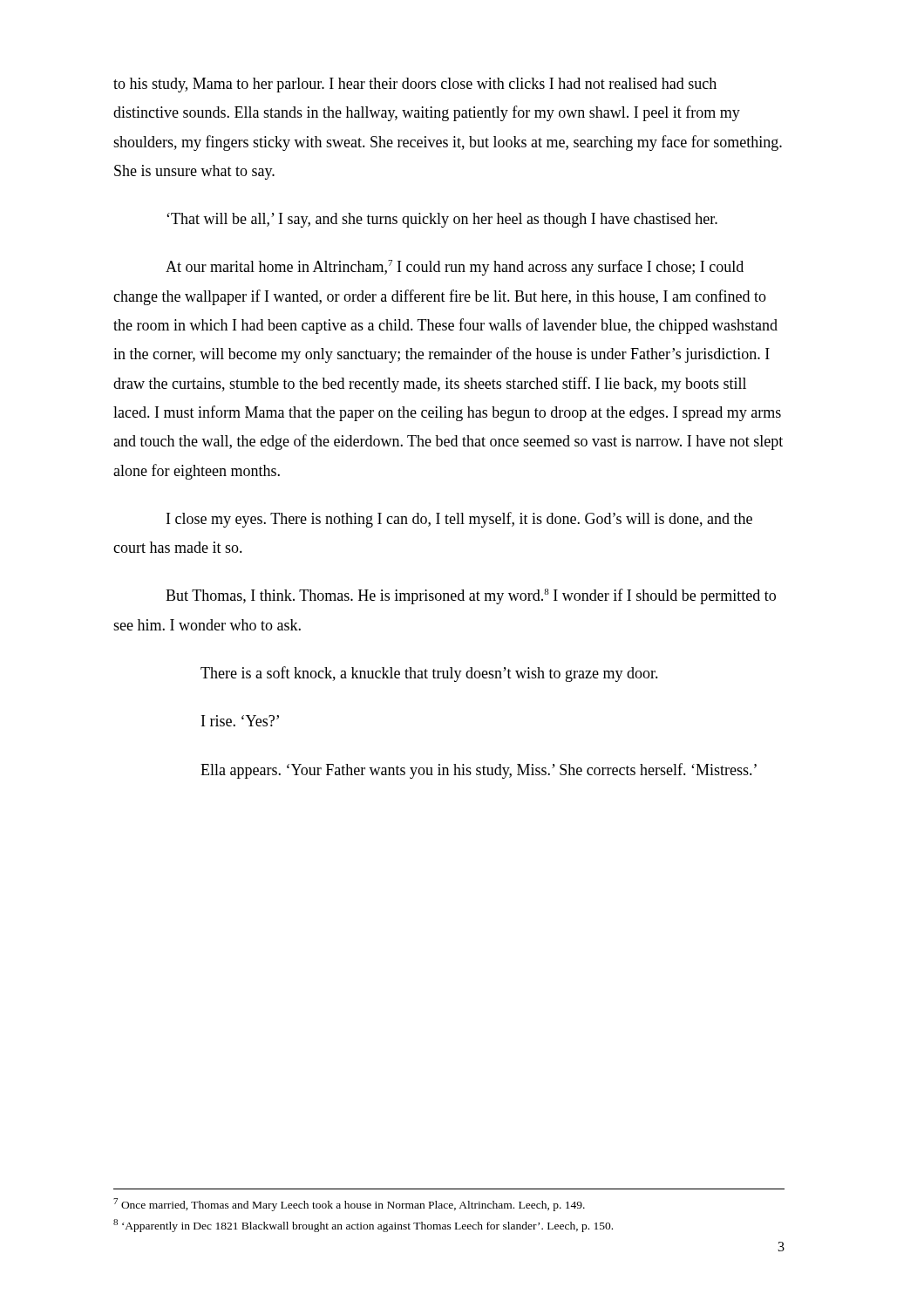Screen dimensions: 1308x924
Task: Locate the block of text that opens with "I close my eyes. There is nothing I"
Action: click(x=449, y=534)
